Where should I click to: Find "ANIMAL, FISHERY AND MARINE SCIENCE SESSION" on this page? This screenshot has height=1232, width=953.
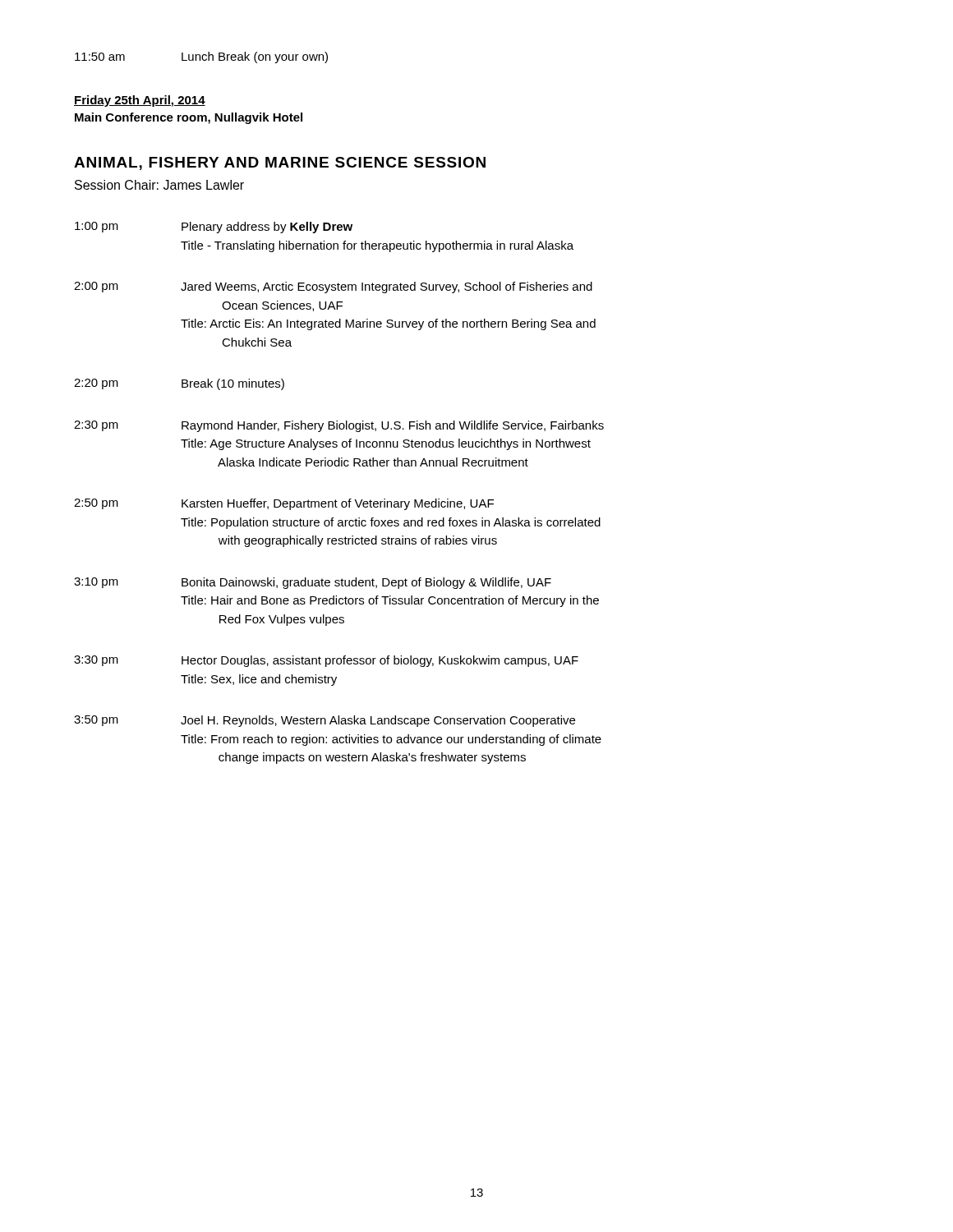(x=281, y=162)
